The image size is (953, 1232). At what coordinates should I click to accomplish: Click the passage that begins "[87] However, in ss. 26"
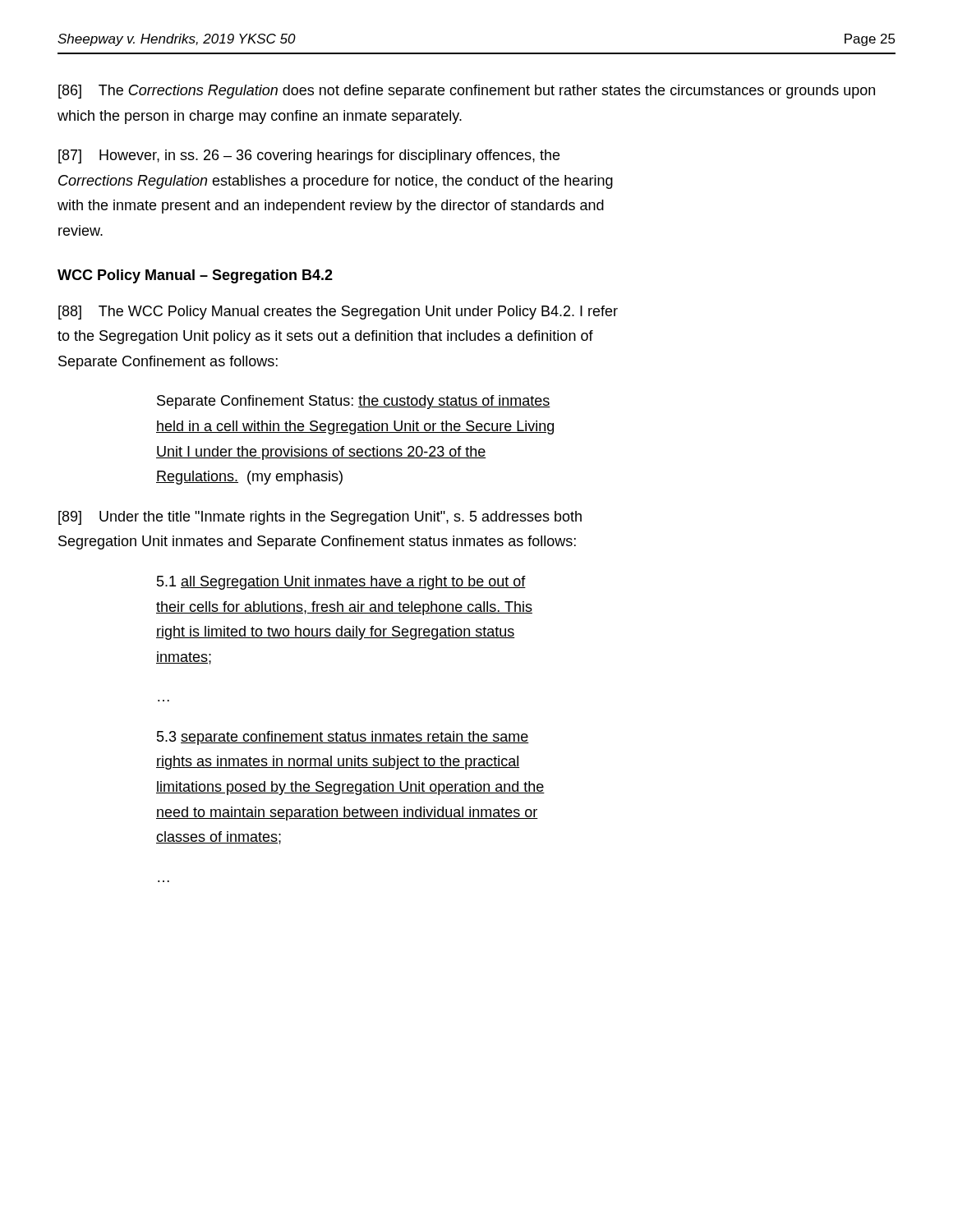tap(335, 193)
